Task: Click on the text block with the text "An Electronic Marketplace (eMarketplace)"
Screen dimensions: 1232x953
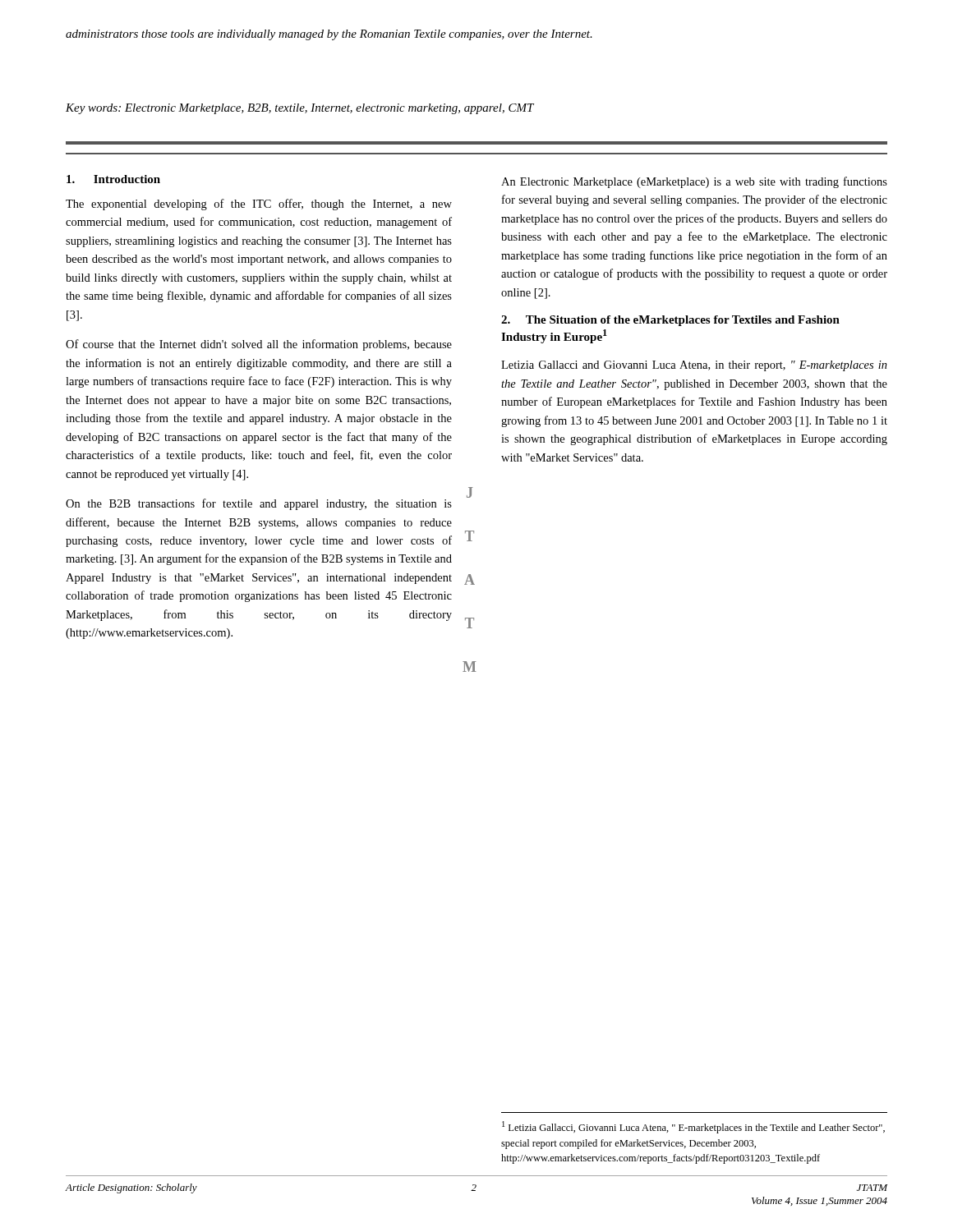Action: click(x=694, y=237)
